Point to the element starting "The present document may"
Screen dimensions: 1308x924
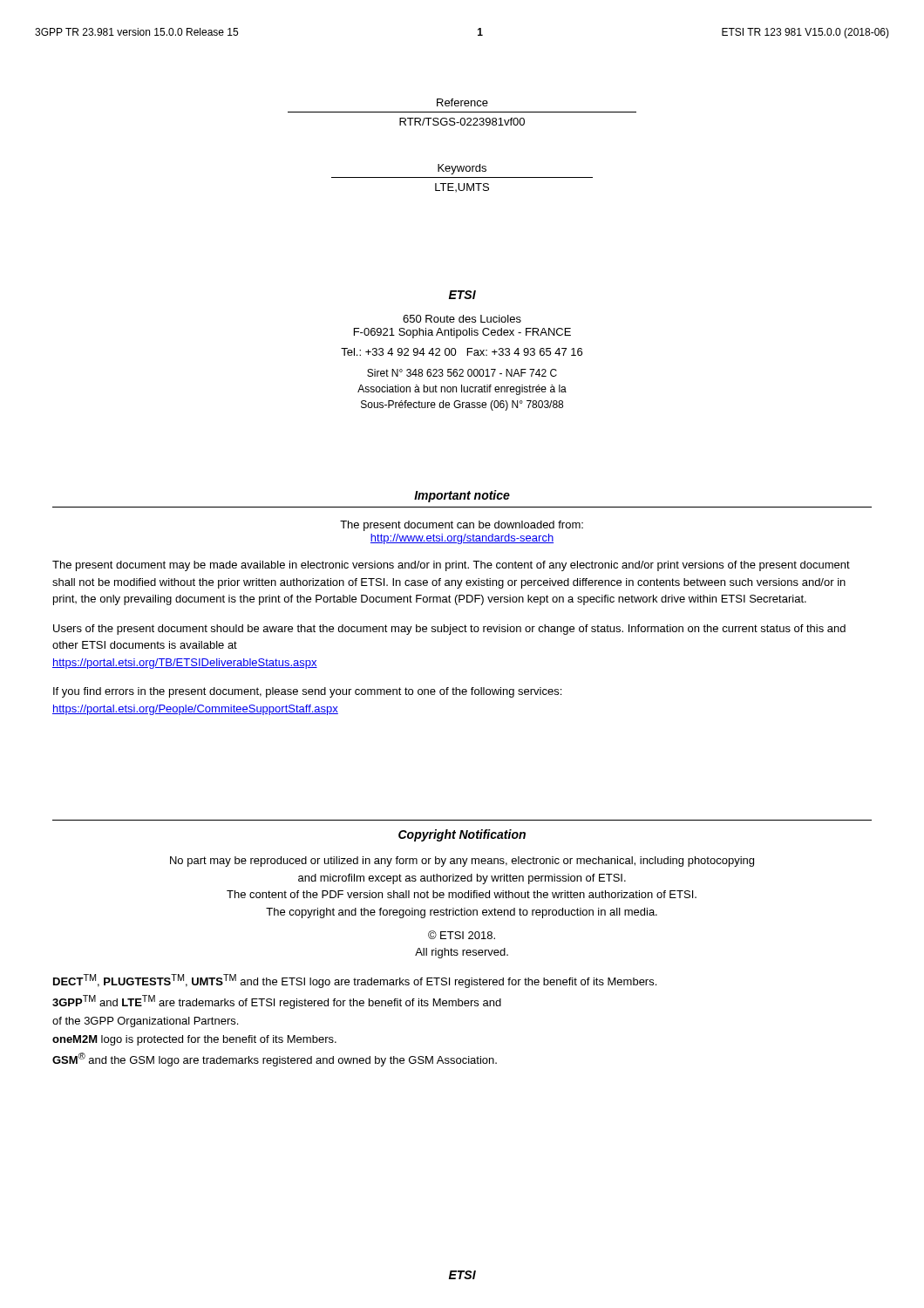[x=451, y=582]
